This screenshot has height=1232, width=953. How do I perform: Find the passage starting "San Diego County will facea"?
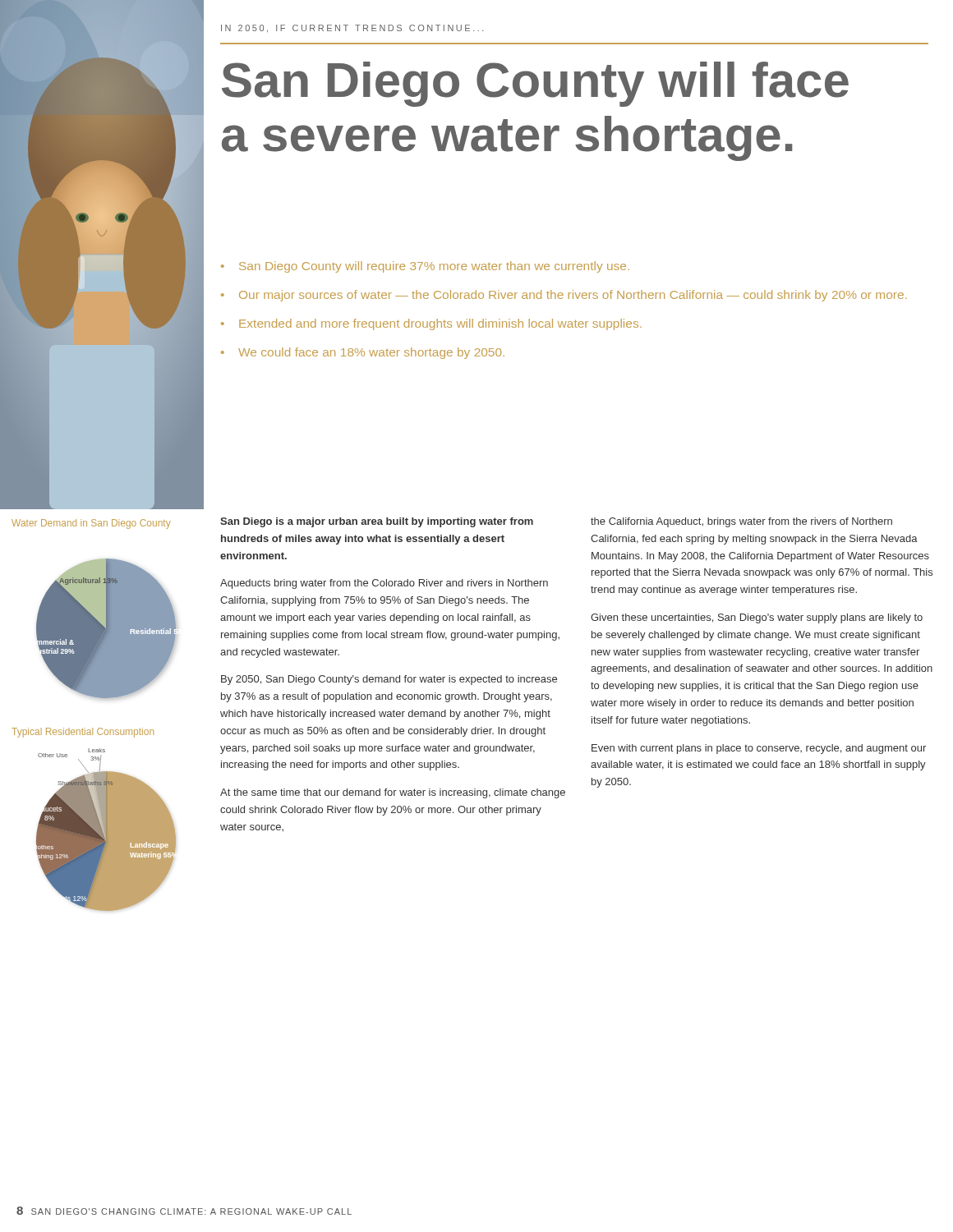coord(573,108)
